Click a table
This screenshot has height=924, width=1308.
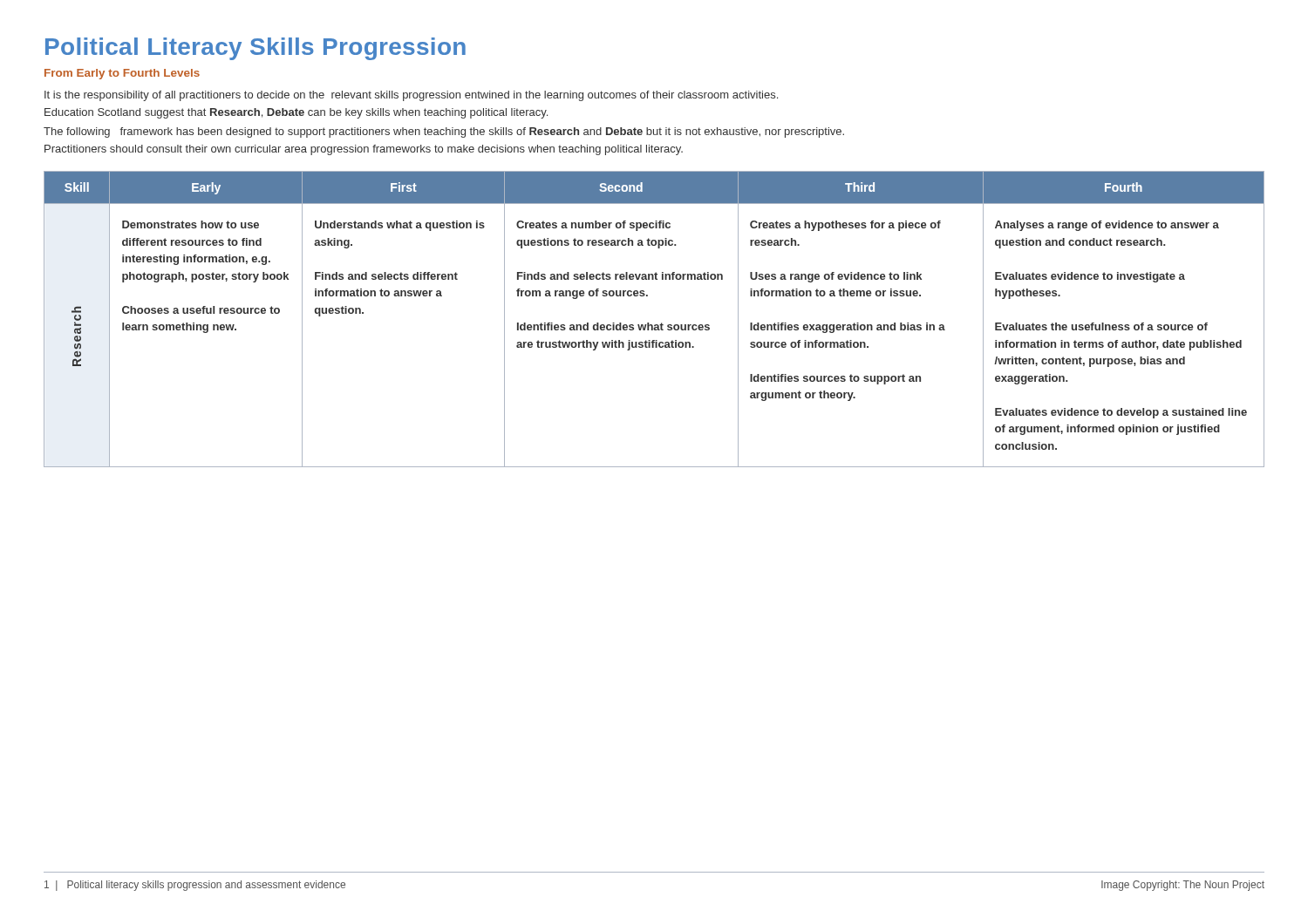coord(654,319)
